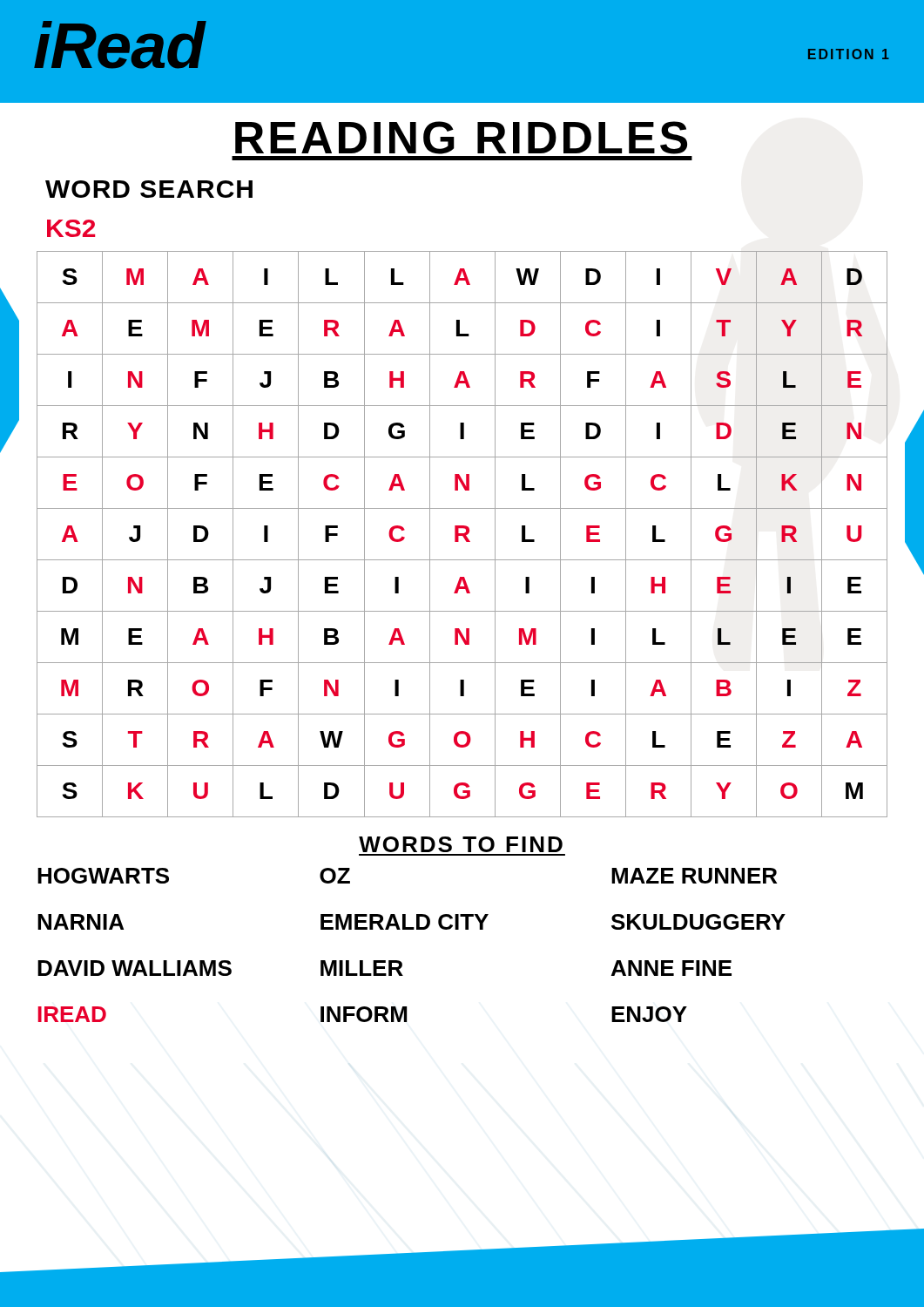Locate the table with the text "S M A I L"
924x1307 pixels.
pyautogui.click(x=462, y=534)
